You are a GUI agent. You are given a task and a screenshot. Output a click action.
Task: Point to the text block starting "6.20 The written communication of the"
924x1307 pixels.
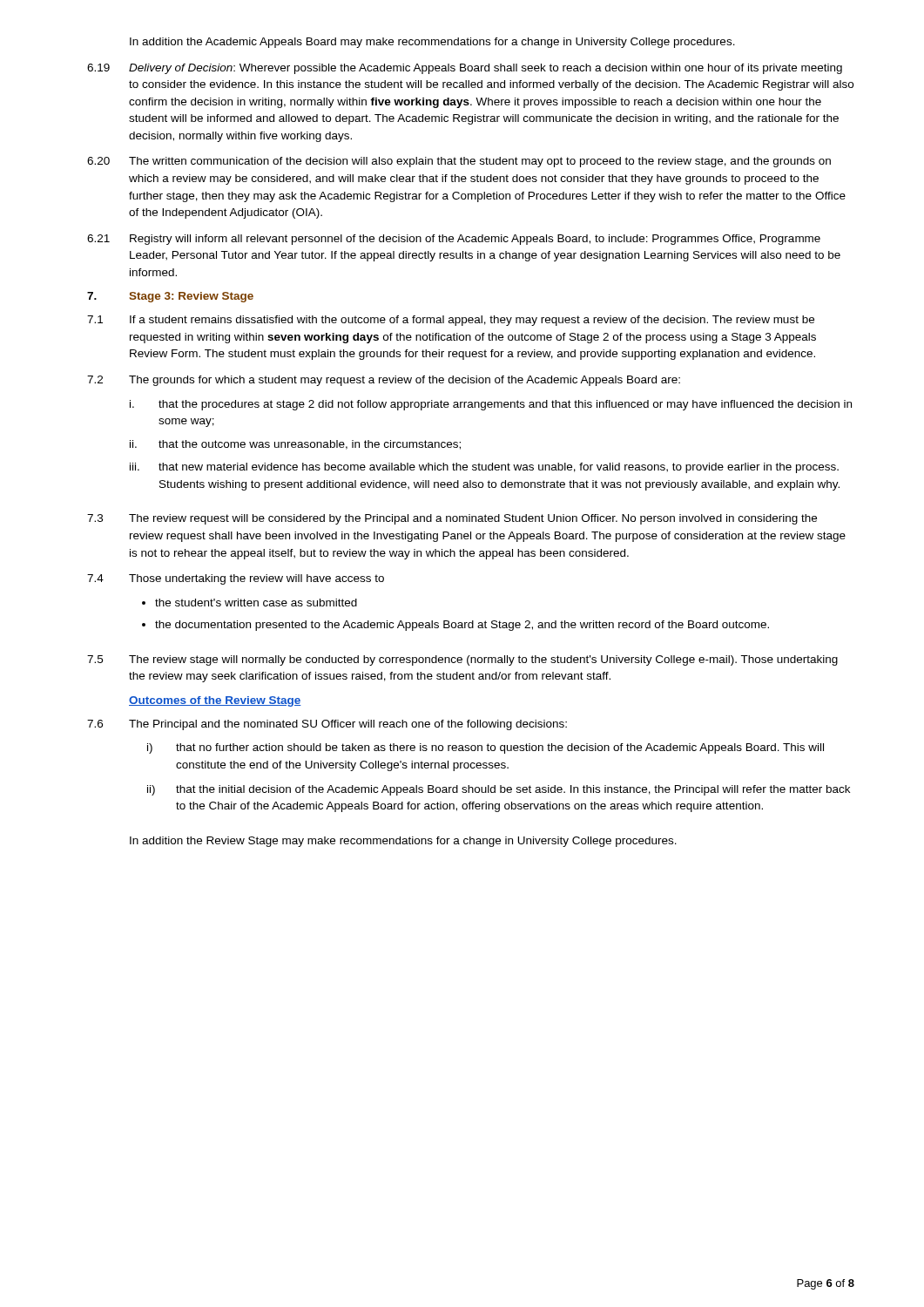pos(471,187)
